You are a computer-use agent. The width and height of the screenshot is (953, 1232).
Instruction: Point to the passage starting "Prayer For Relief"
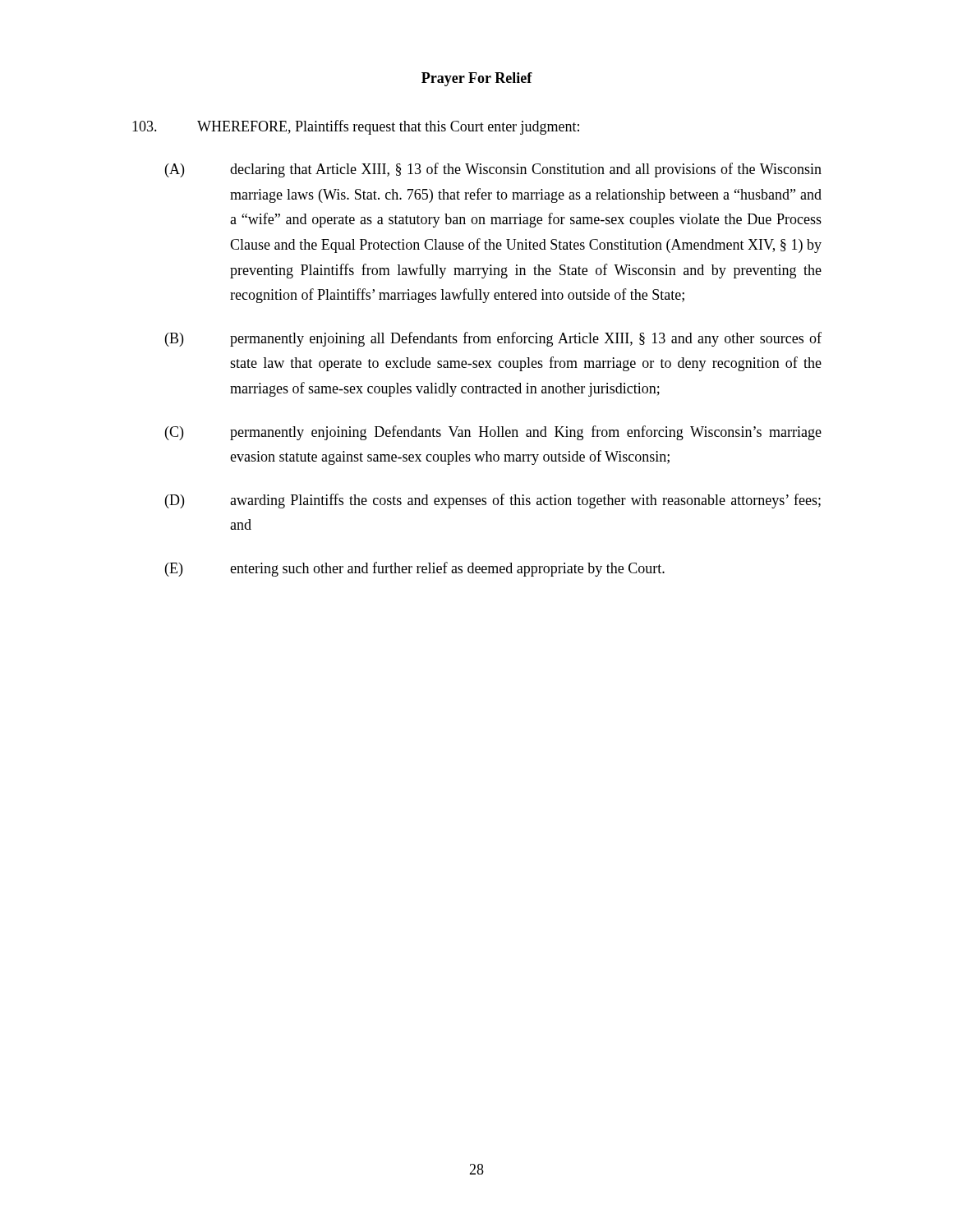pyautogui.click(x=476, y=78)
